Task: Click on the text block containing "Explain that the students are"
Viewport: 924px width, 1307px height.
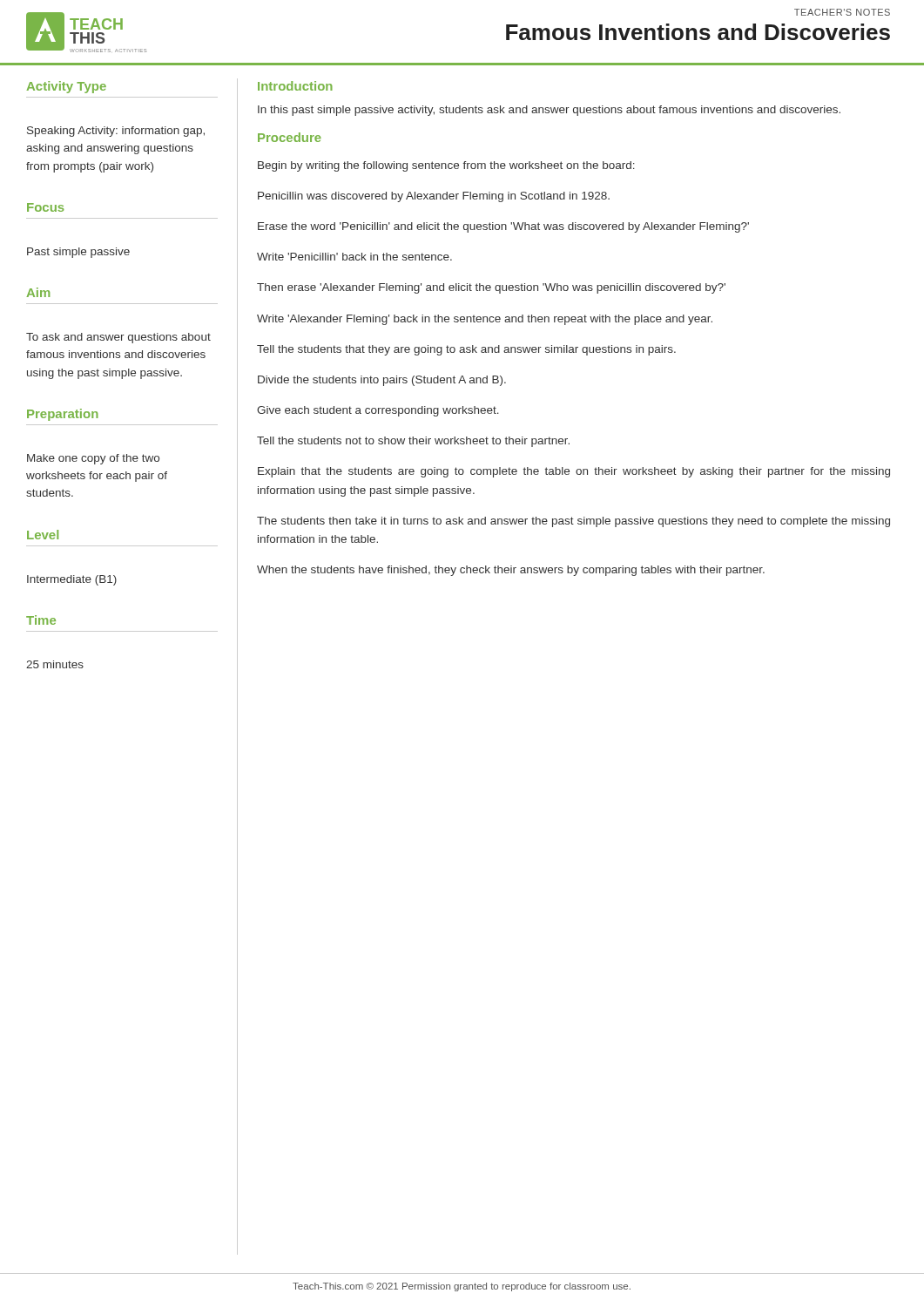Action: click(574, 481)
